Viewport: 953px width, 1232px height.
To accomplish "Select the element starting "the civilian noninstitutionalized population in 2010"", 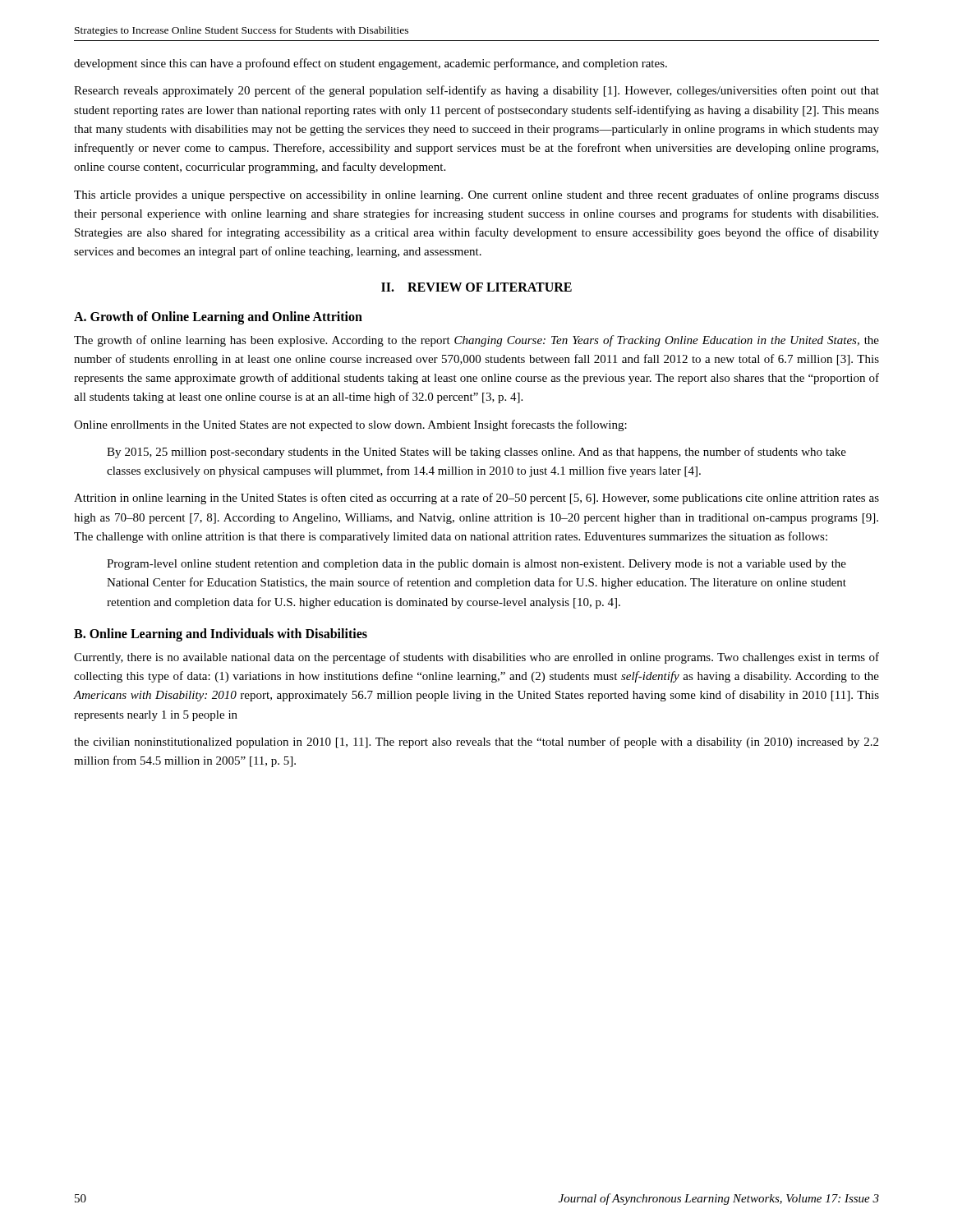I will (x=476, y=751).
